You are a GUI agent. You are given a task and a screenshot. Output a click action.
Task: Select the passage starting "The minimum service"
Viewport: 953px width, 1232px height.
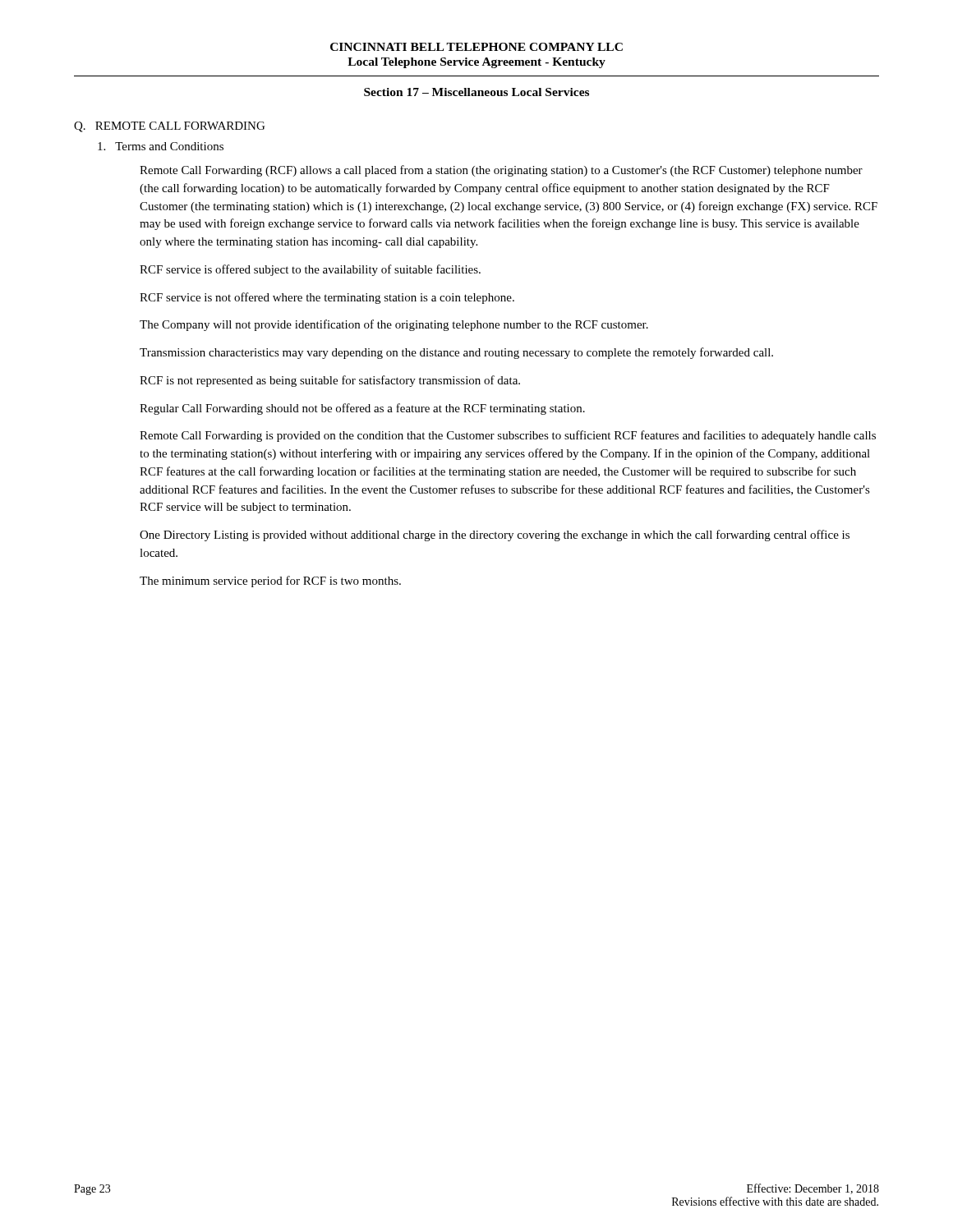coord(271,580)
